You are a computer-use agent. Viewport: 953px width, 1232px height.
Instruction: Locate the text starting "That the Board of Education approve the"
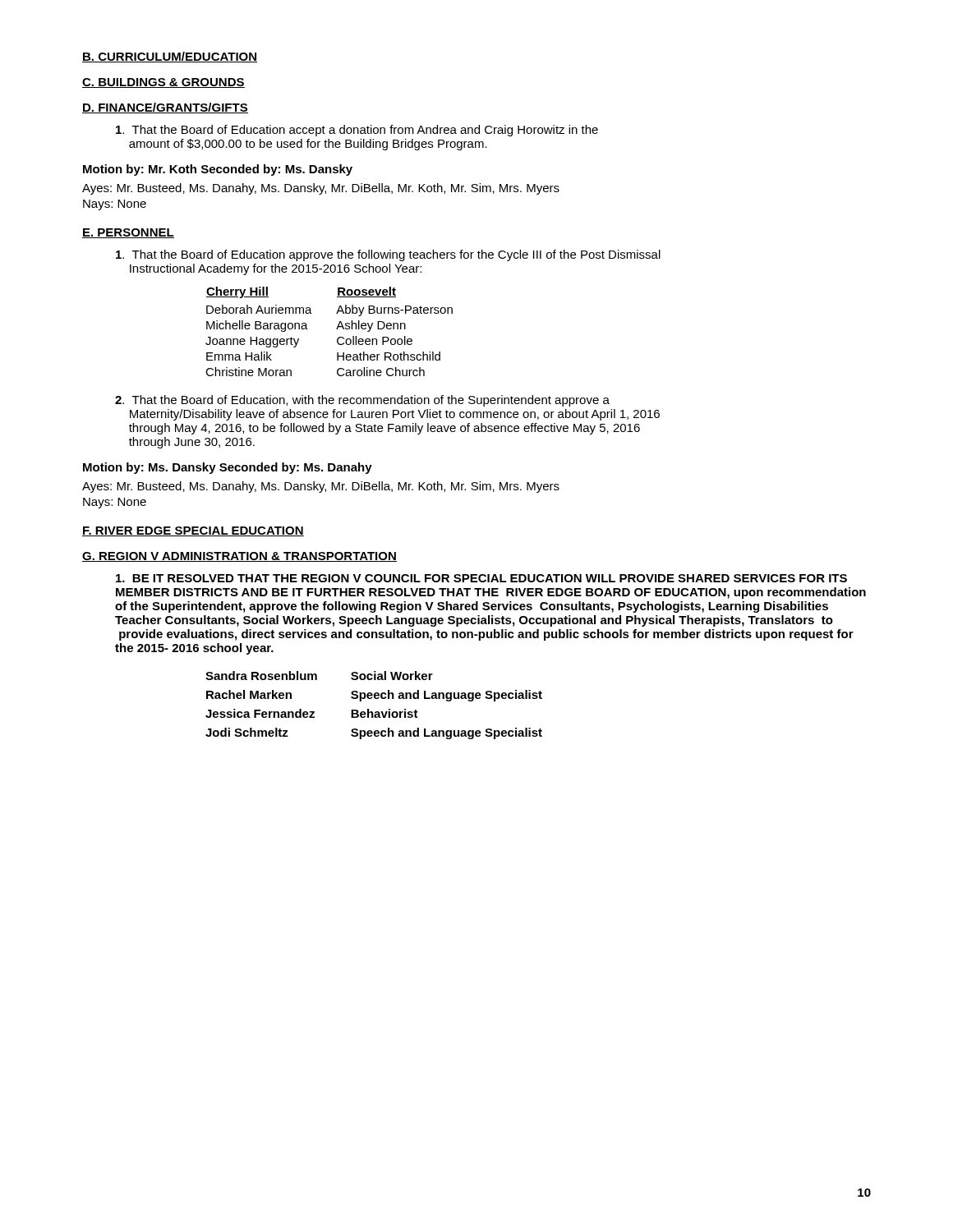pos(493,261)
